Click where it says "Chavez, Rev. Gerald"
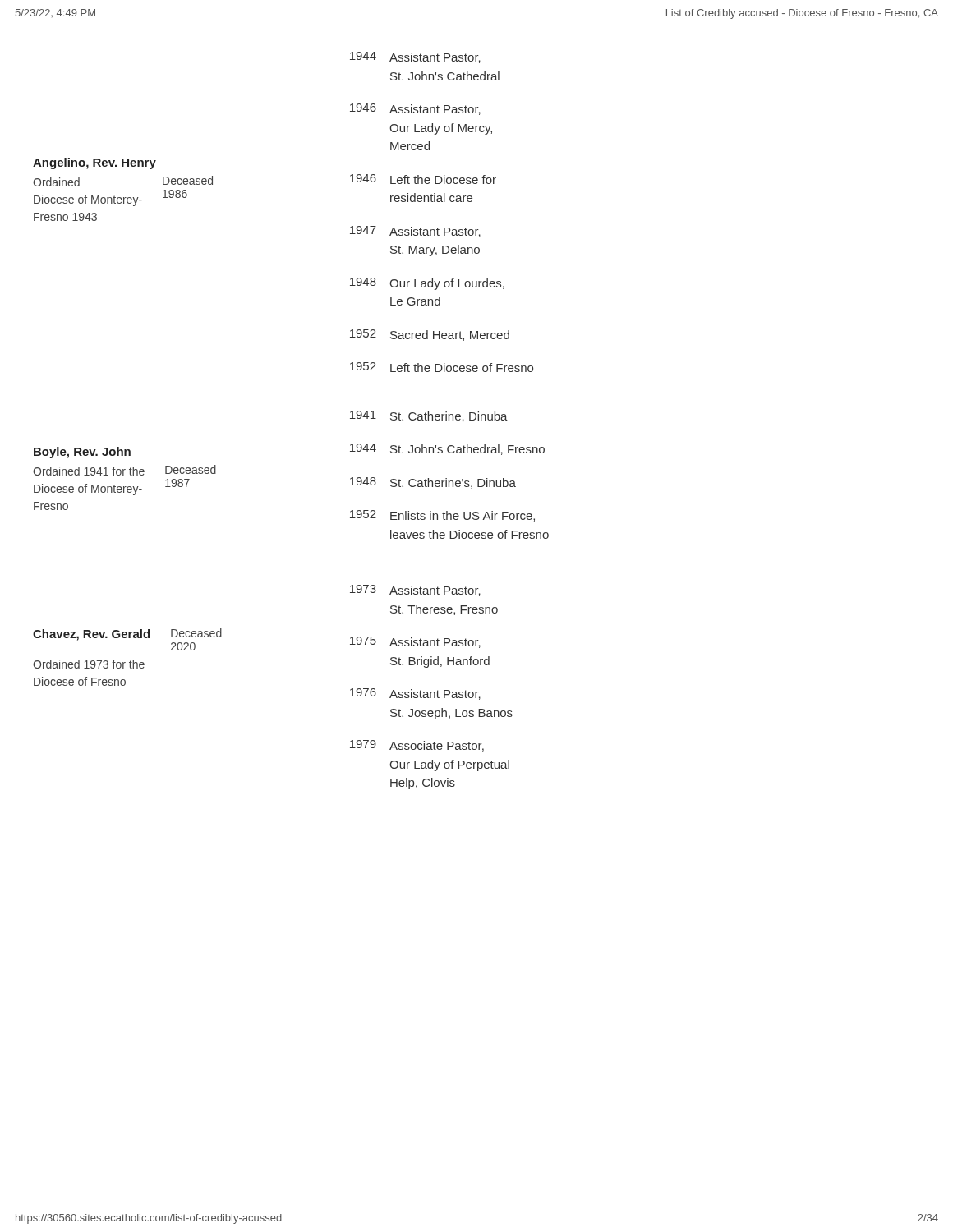 coord(92,634)
